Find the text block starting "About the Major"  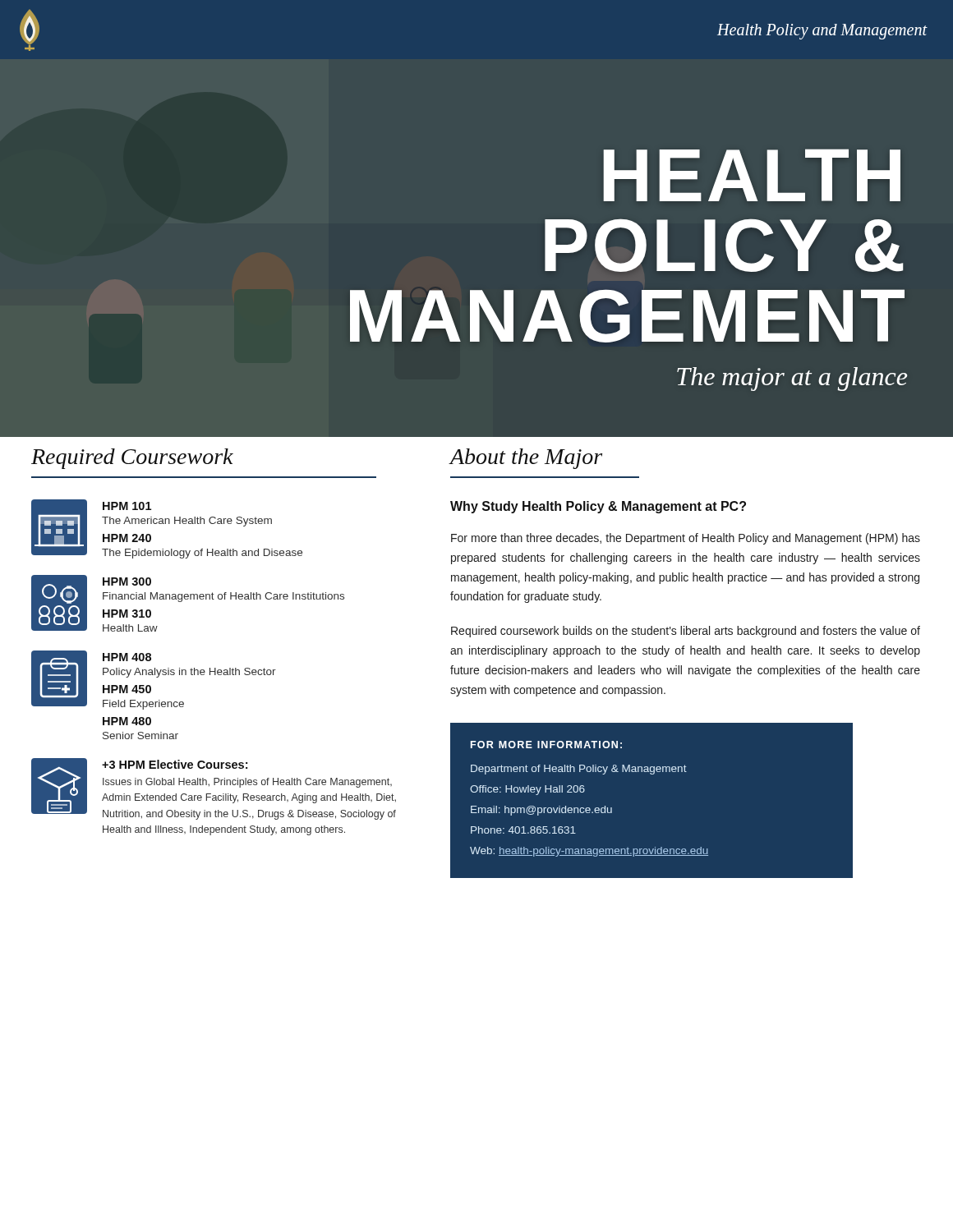click(x=526, y=456)
